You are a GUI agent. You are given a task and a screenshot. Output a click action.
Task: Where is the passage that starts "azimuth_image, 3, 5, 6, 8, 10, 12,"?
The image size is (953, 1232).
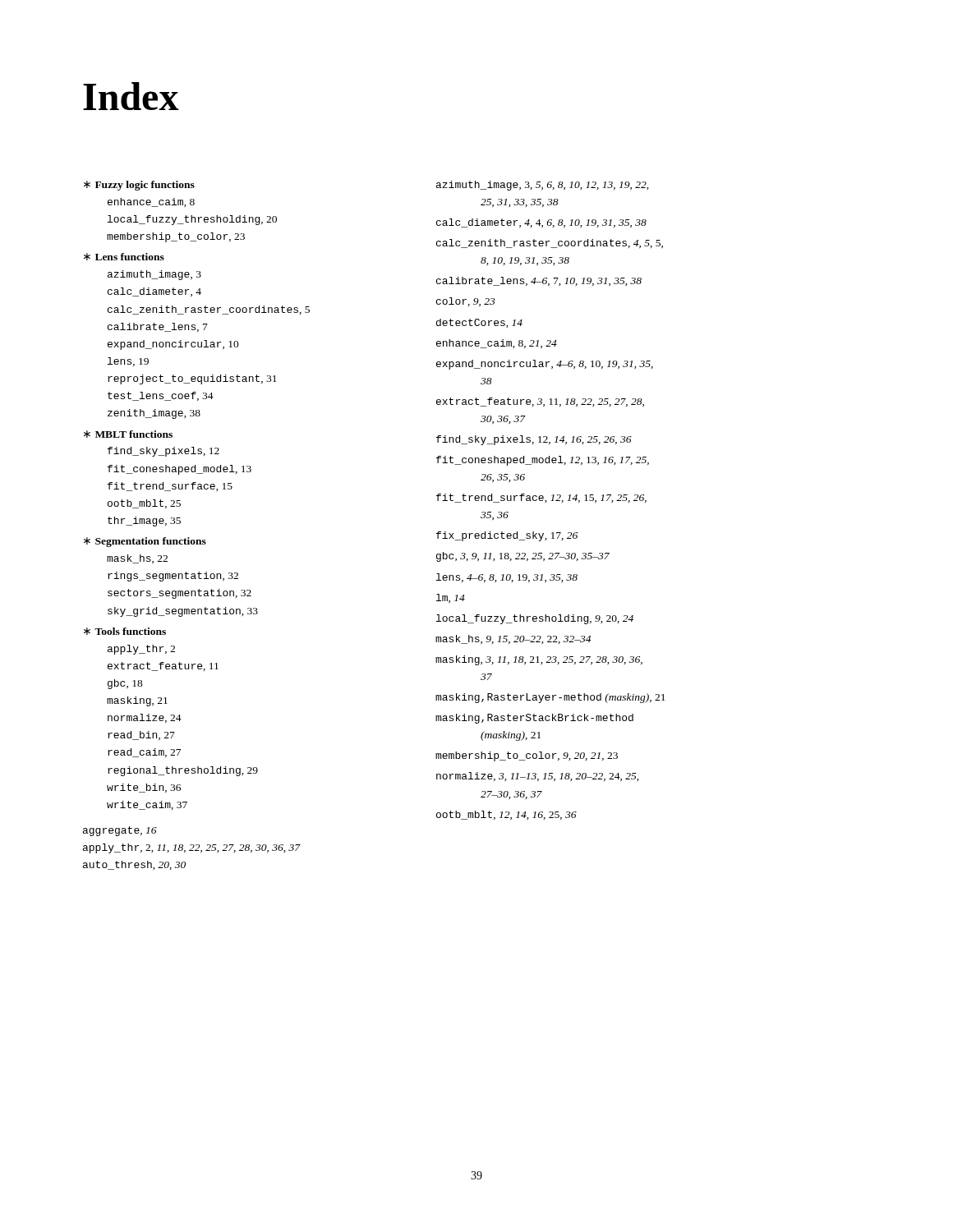pyautogui.click(x=543, y=186)
